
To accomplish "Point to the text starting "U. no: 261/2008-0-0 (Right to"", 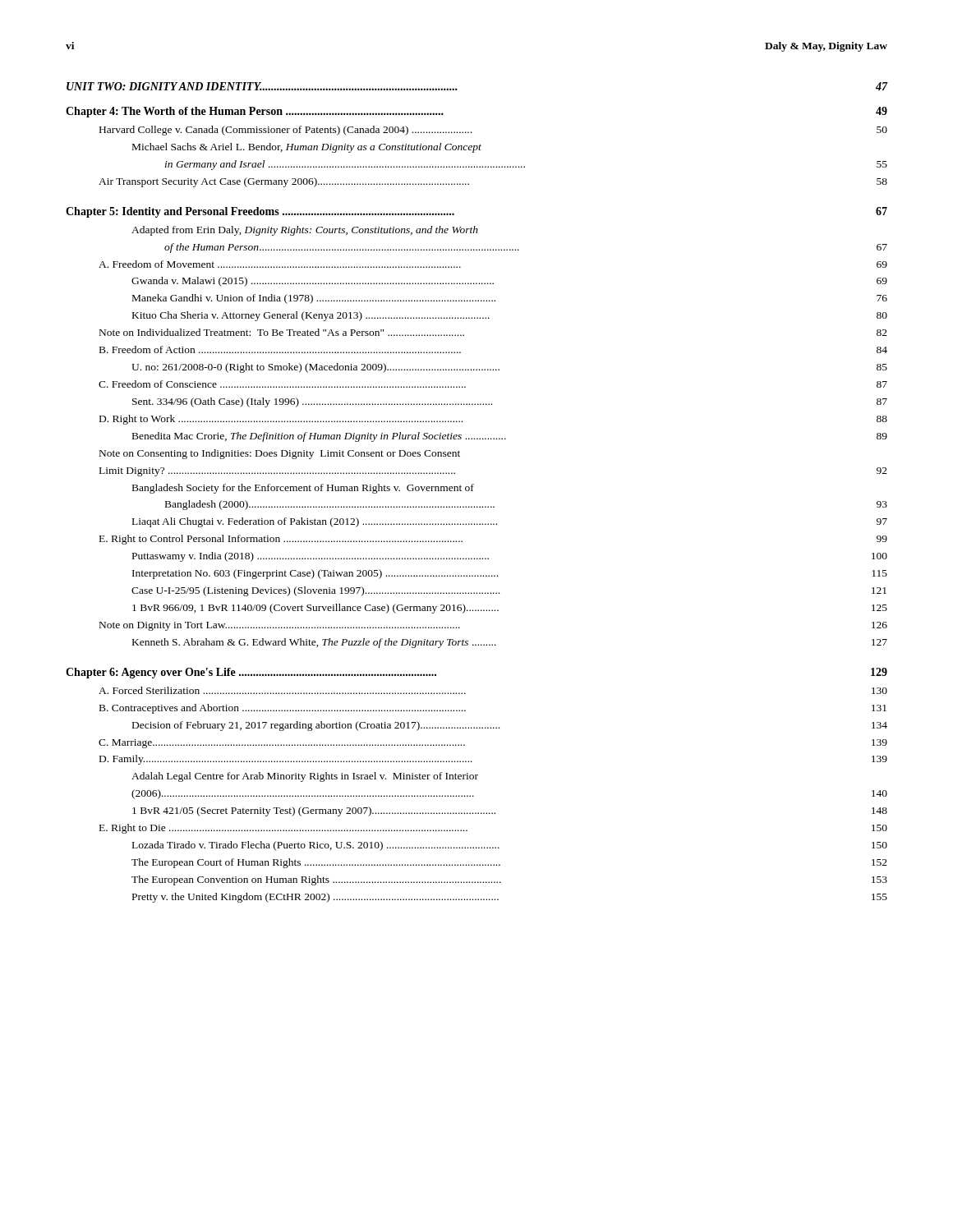I will tap(509, 368).
